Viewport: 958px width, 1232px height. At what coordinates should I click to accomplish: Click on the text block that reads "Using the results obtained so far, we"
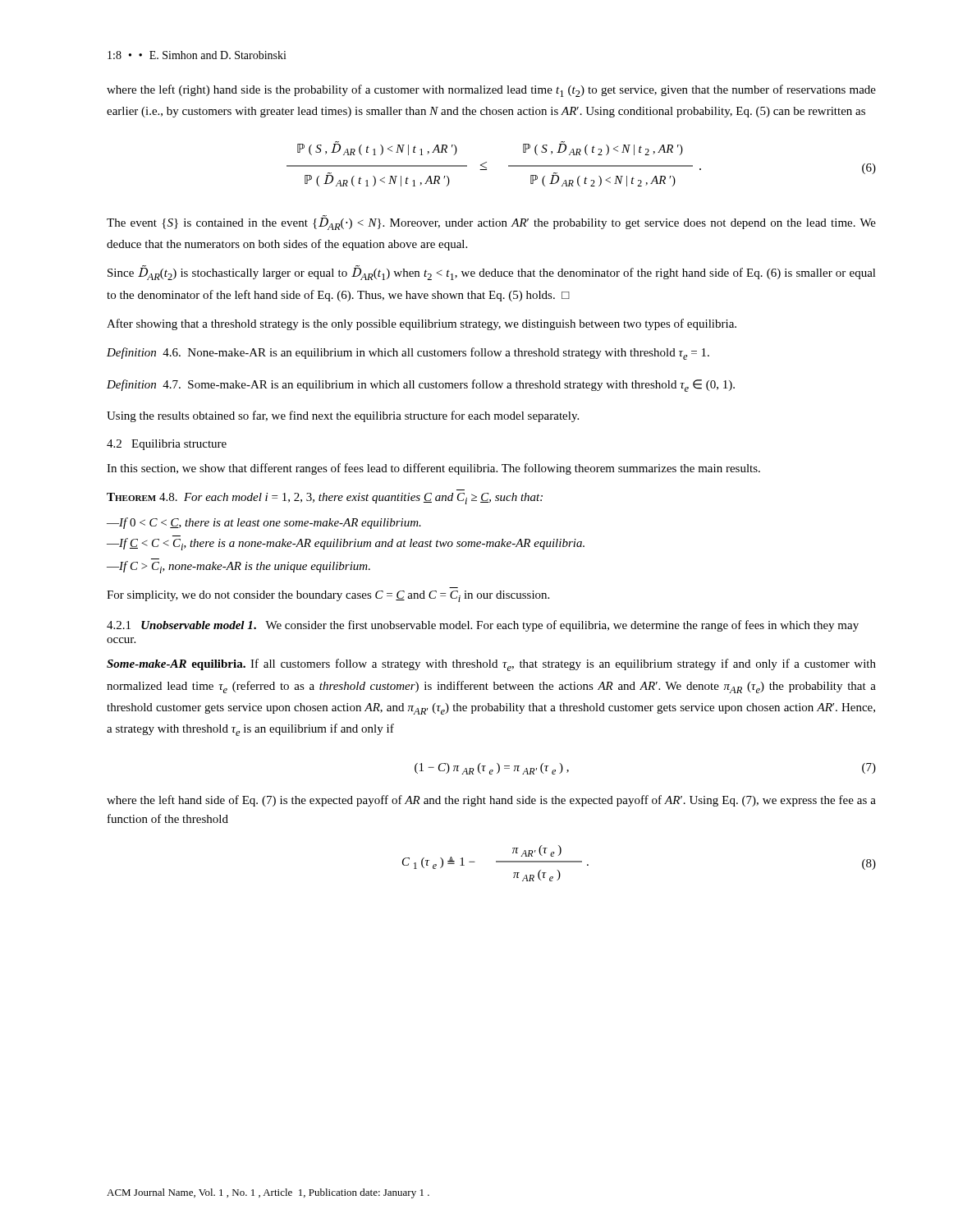[x=491, y=416]
